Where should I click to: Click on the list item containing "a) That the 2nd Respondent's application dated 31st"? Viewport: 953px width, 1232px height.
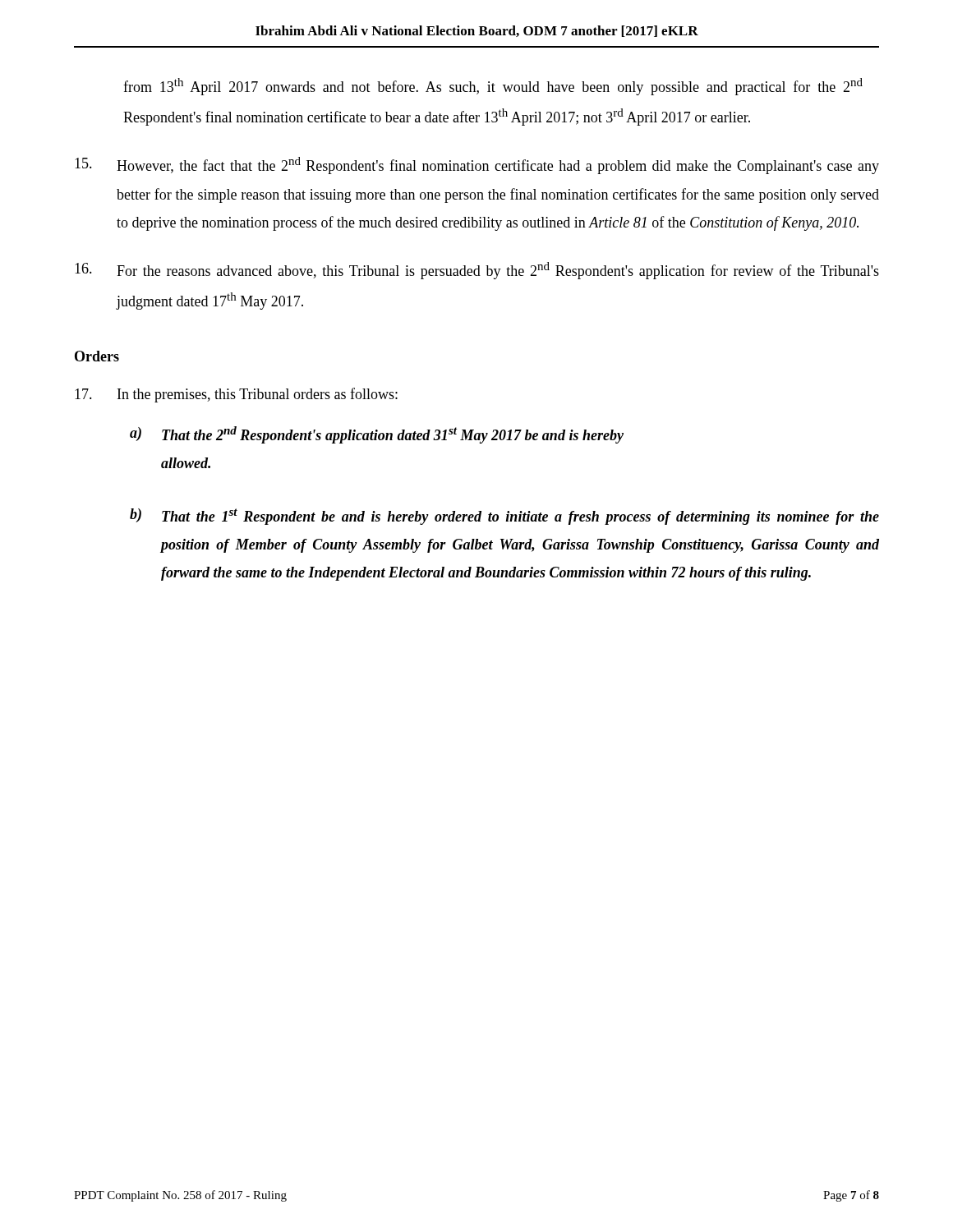[504, 448]
